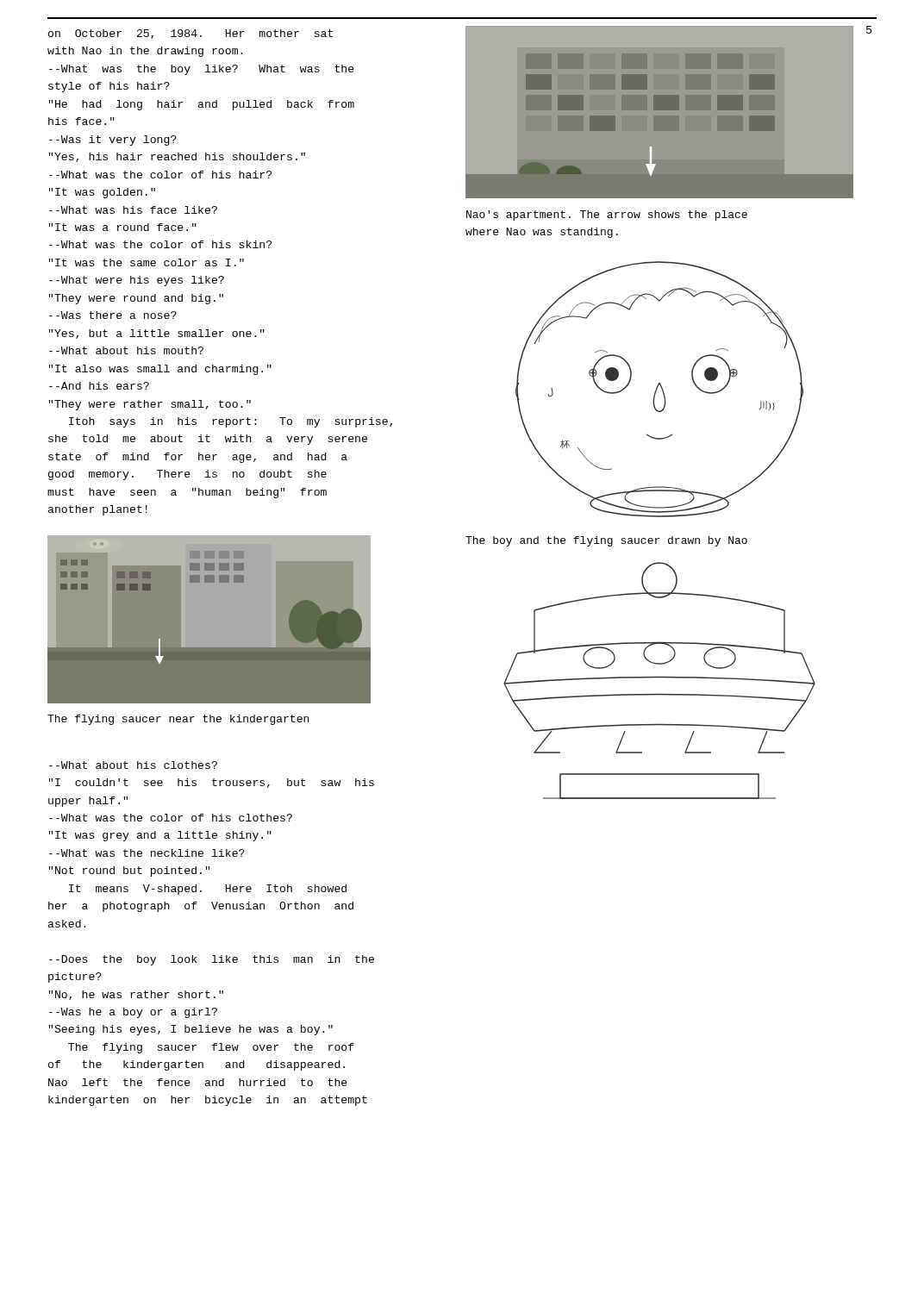The width and height of the screenshot is (924, 1293).
Task: Click the passage that begins "on October 25,"
Action: [221, 272]
